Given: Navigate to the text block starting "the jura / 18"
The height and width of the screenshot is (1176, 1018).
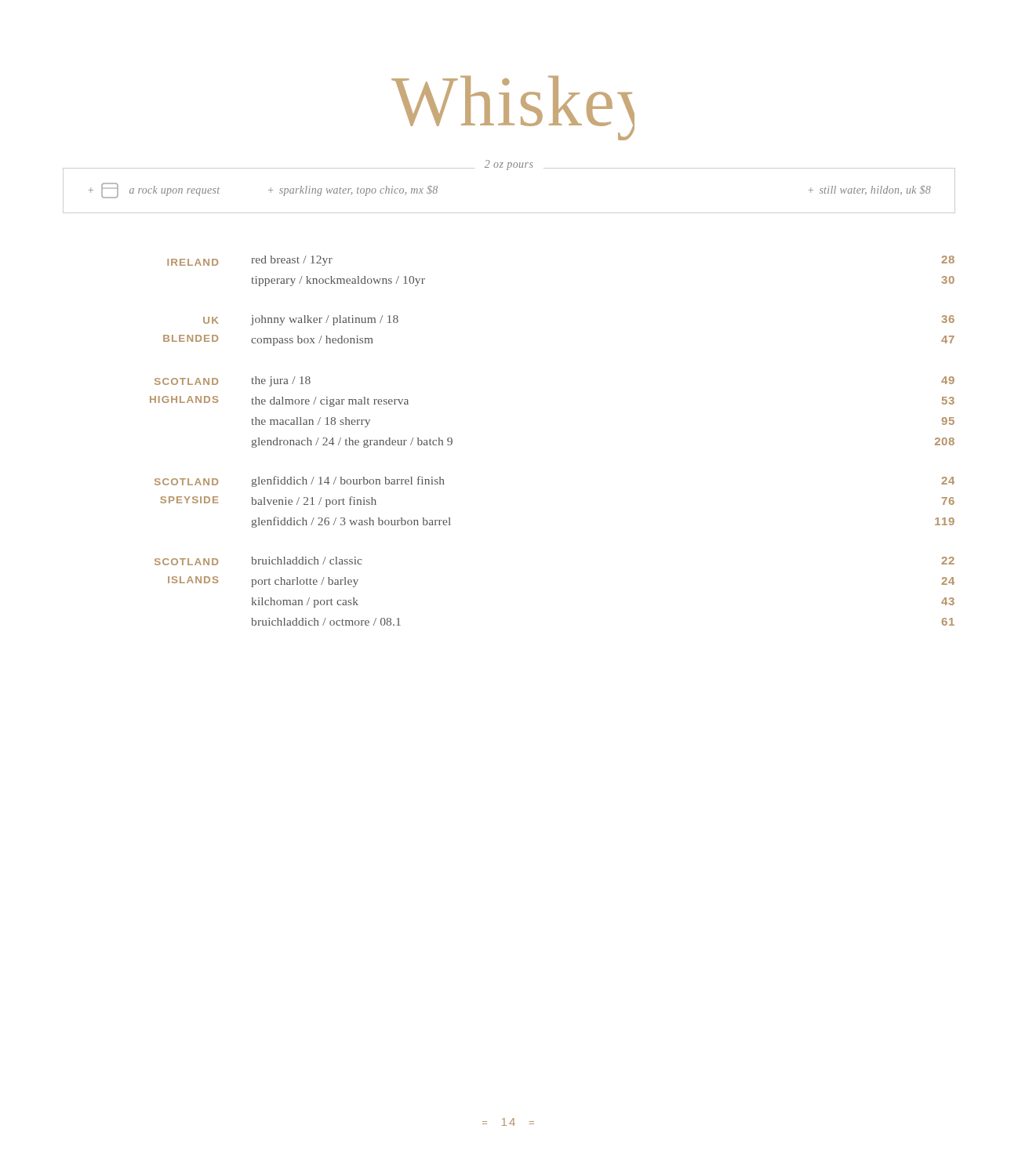Looking at the screenshot, I should coord(284,381).
